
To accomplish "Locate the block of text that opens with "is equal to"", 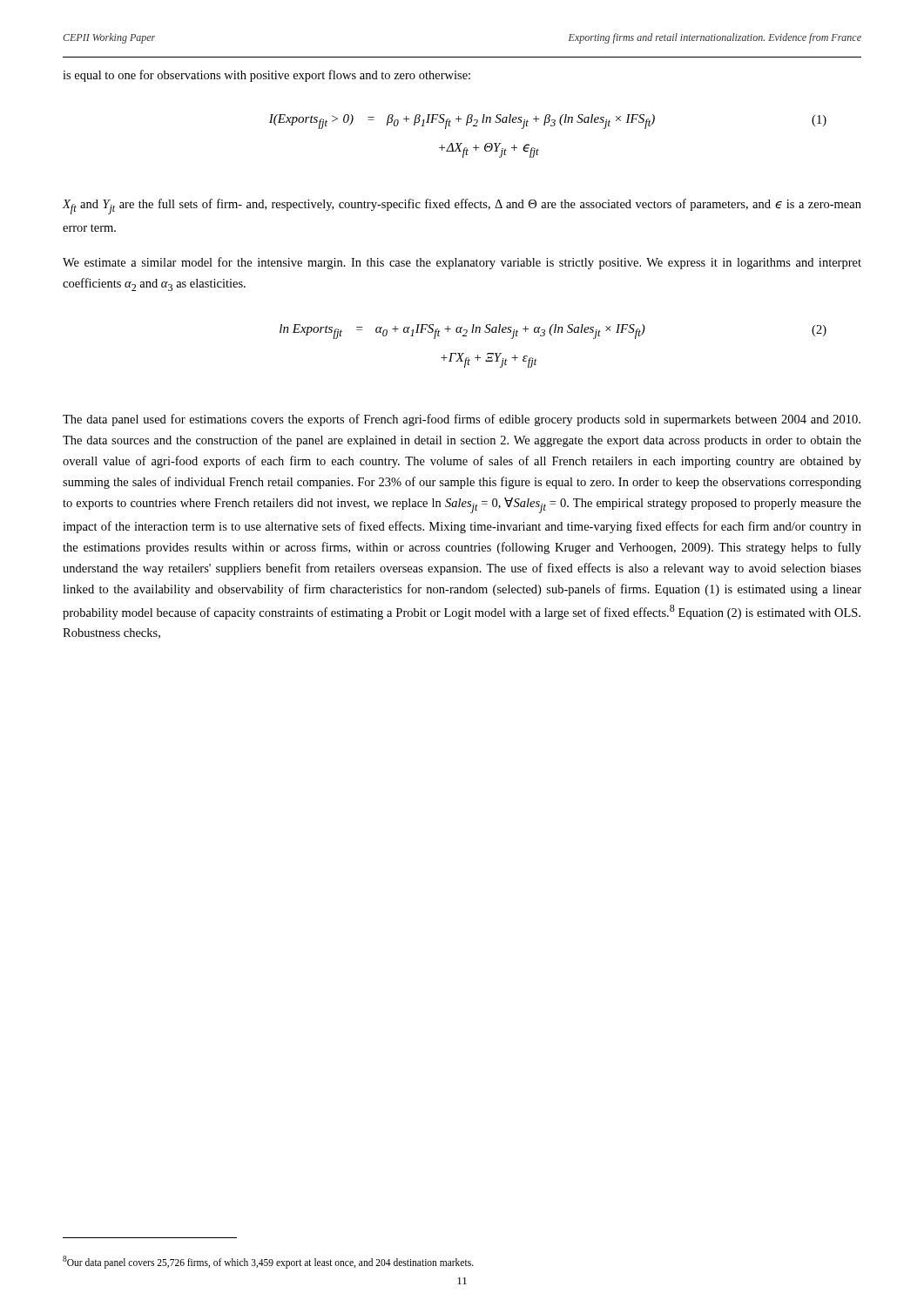I will tap(267, 75).
